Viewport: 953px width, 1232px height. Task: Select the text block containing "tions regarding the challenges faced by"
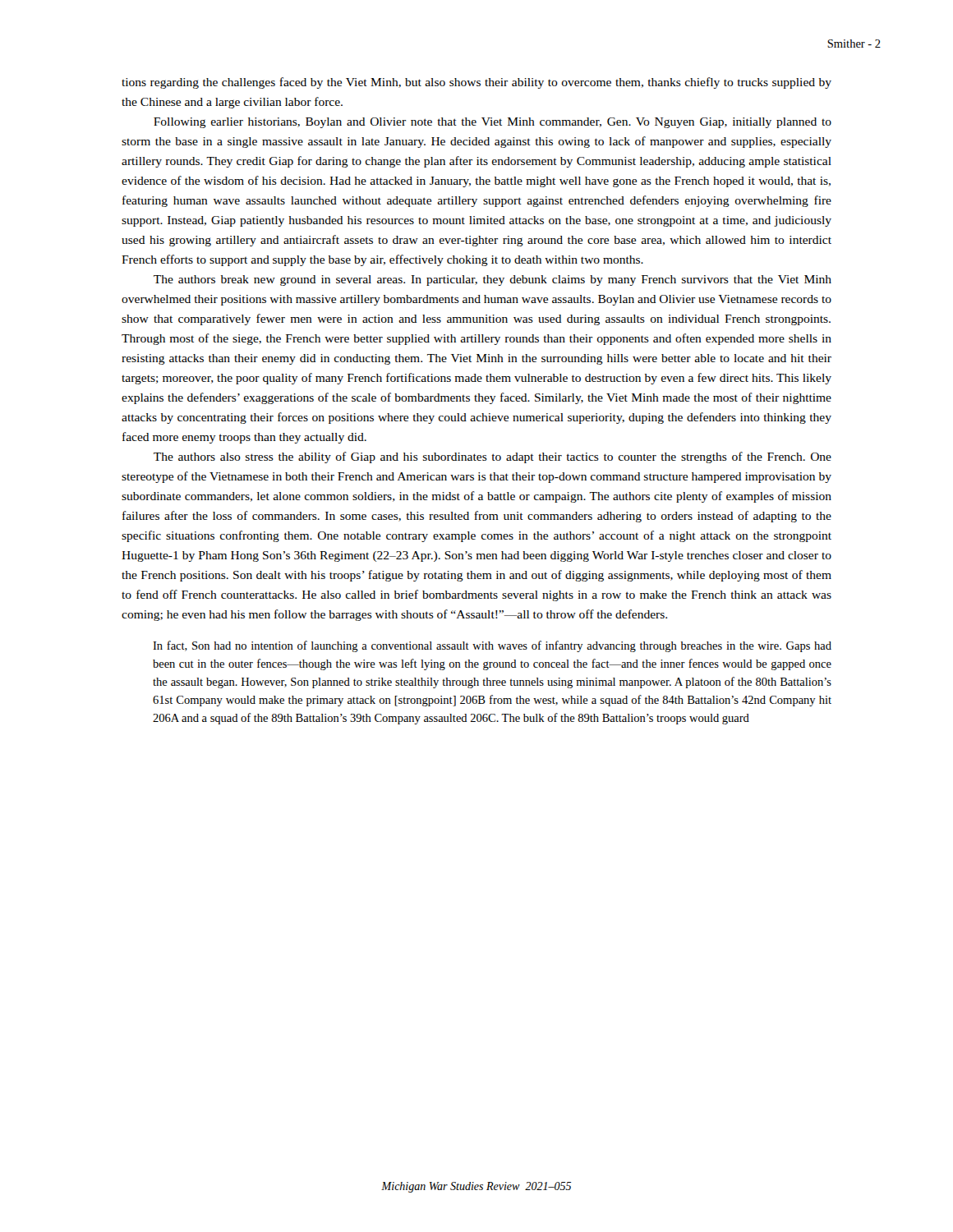coord(476,348)
